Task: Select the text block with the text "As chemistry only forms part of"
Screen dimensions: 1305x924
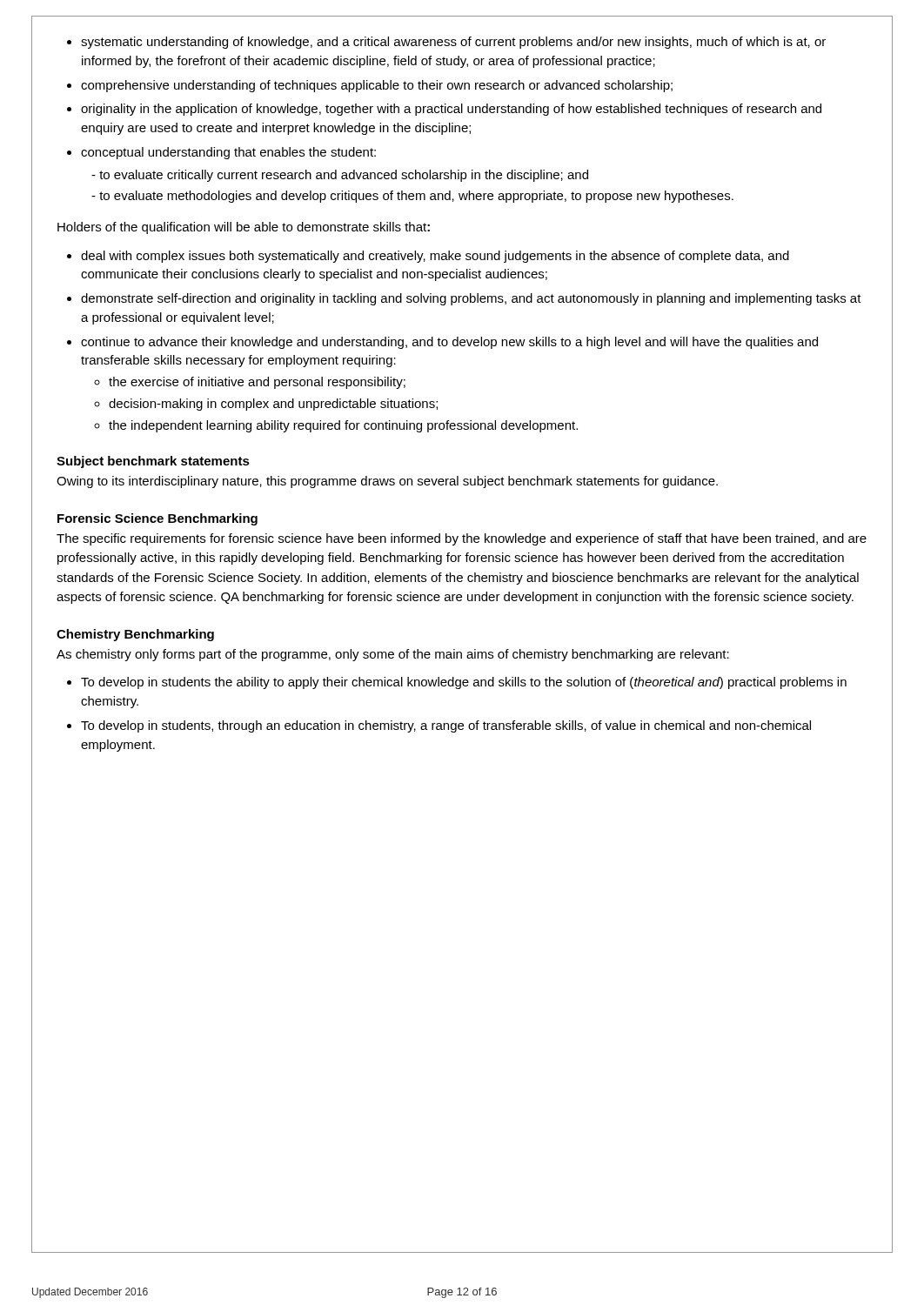Action: 393,654
